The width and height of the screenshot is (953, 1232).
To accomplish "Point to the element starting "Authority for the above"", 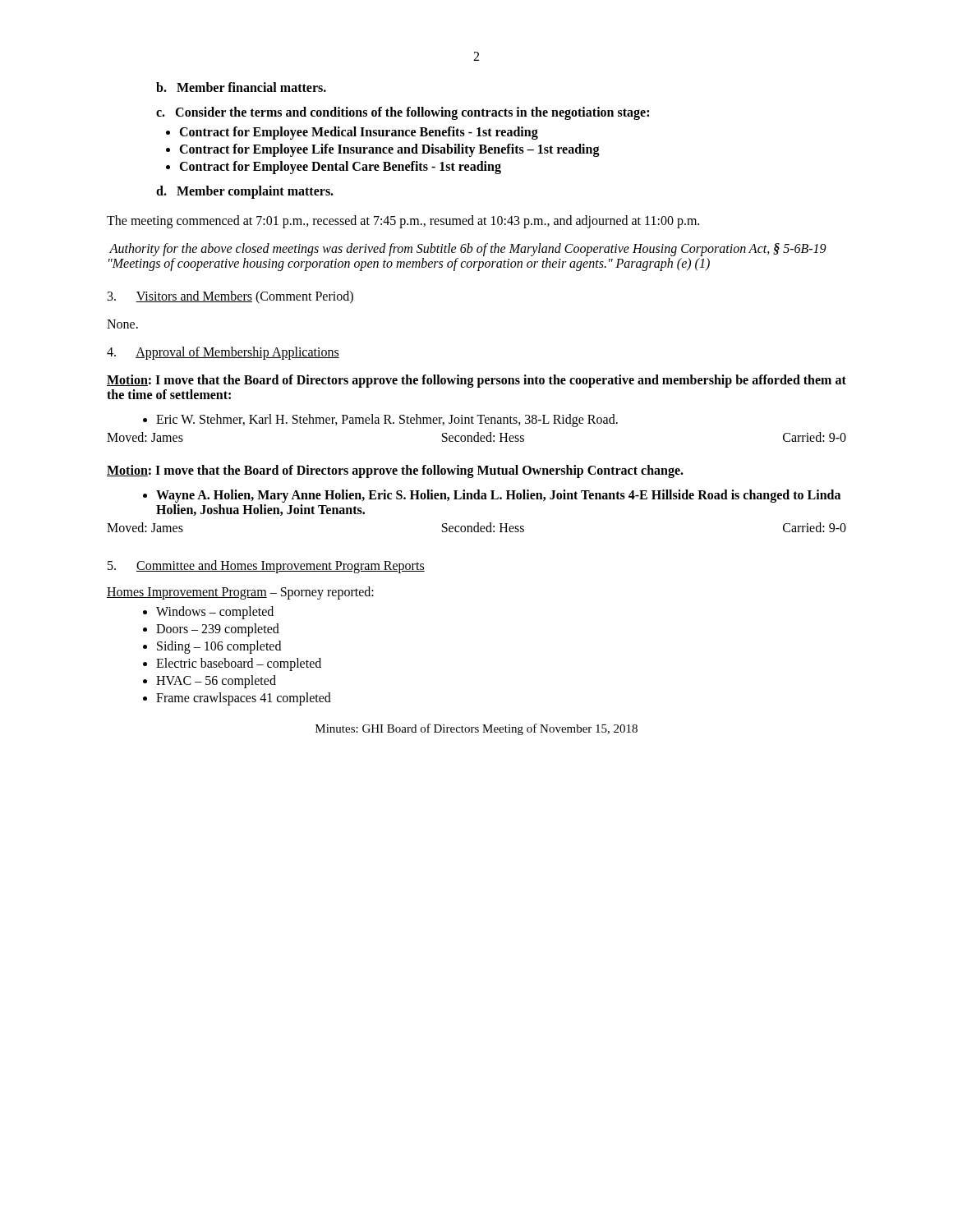I will pos(466,256).
